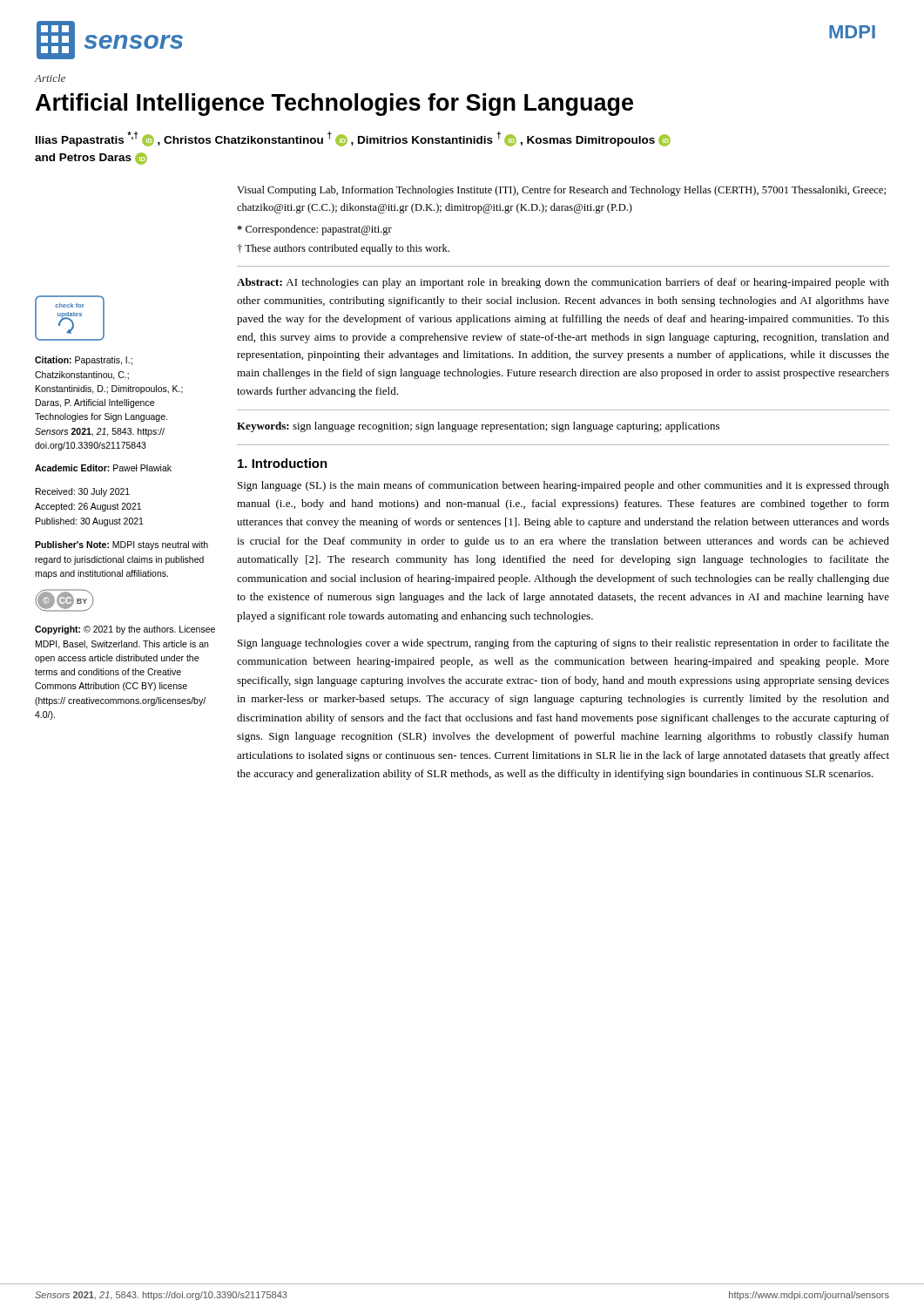Viewport: 924px width, 1307px height.
Task: Click on the text block starting "Sign language (SL) is the main means of"
Action: (x=563, y=550)
